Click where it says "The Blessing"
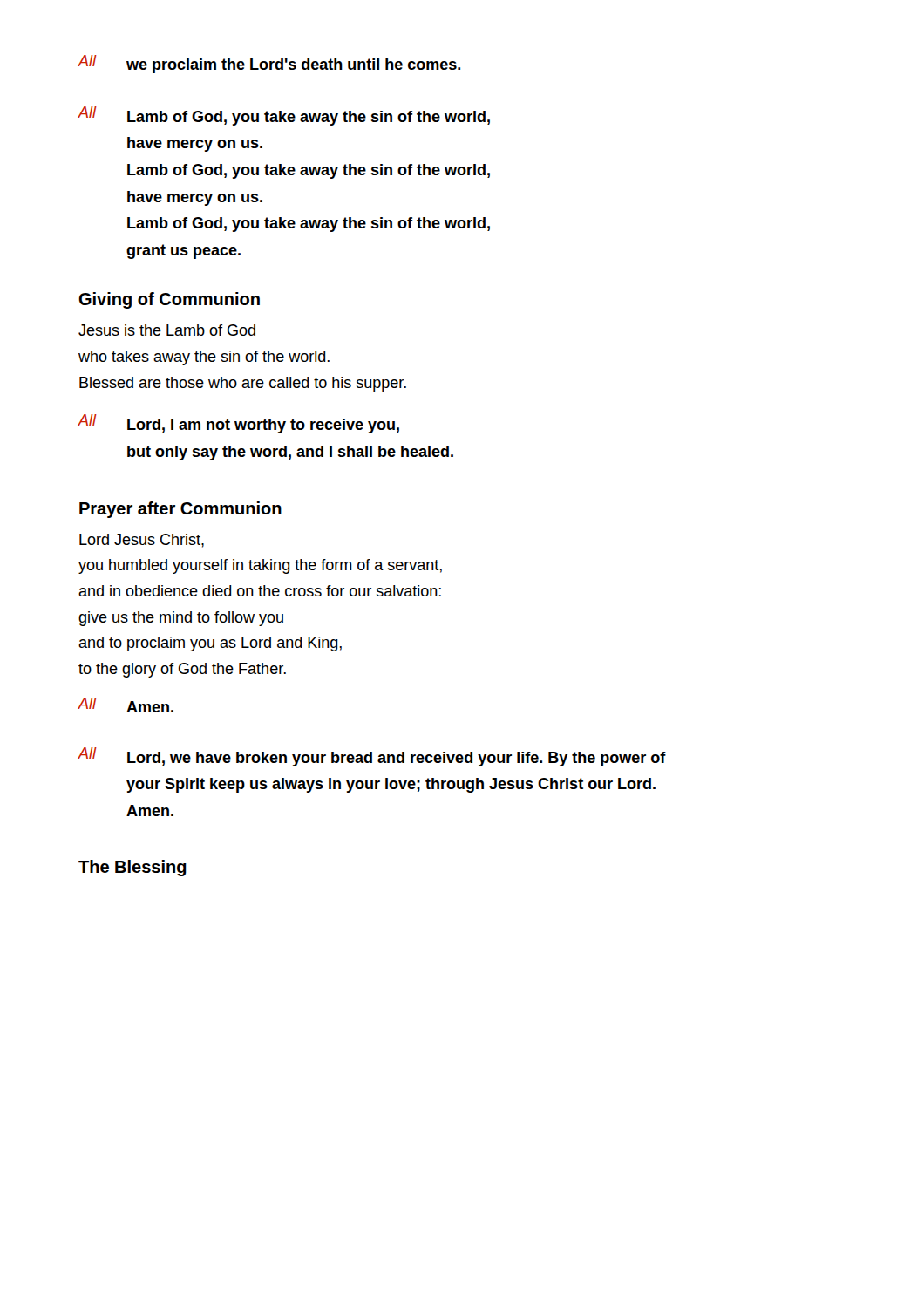The height and width of the screenshot is (1308, 924). [x=133, y=867]
